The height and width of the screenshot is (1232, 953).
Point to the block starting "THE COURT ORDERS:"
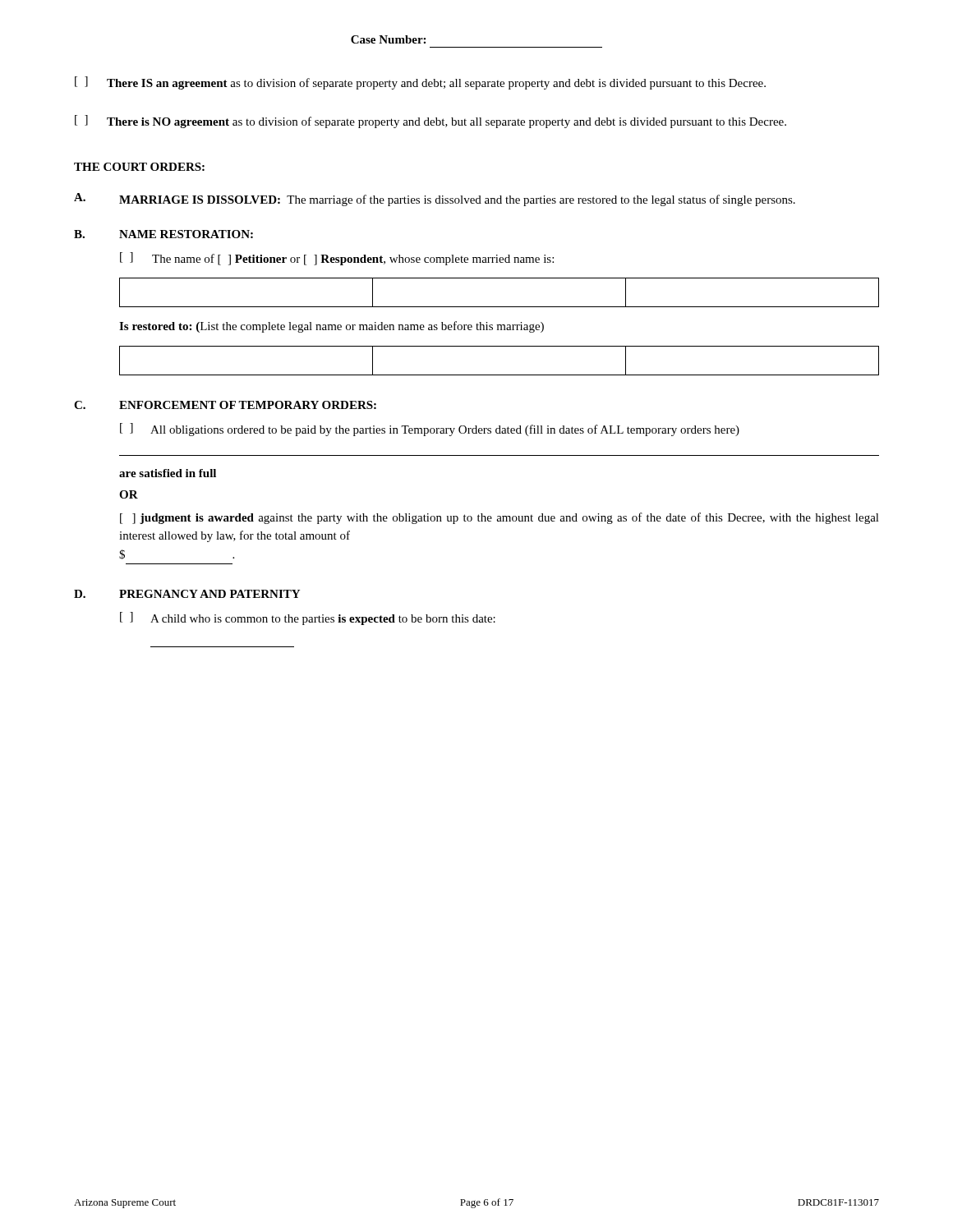click(x=140, y=167)
